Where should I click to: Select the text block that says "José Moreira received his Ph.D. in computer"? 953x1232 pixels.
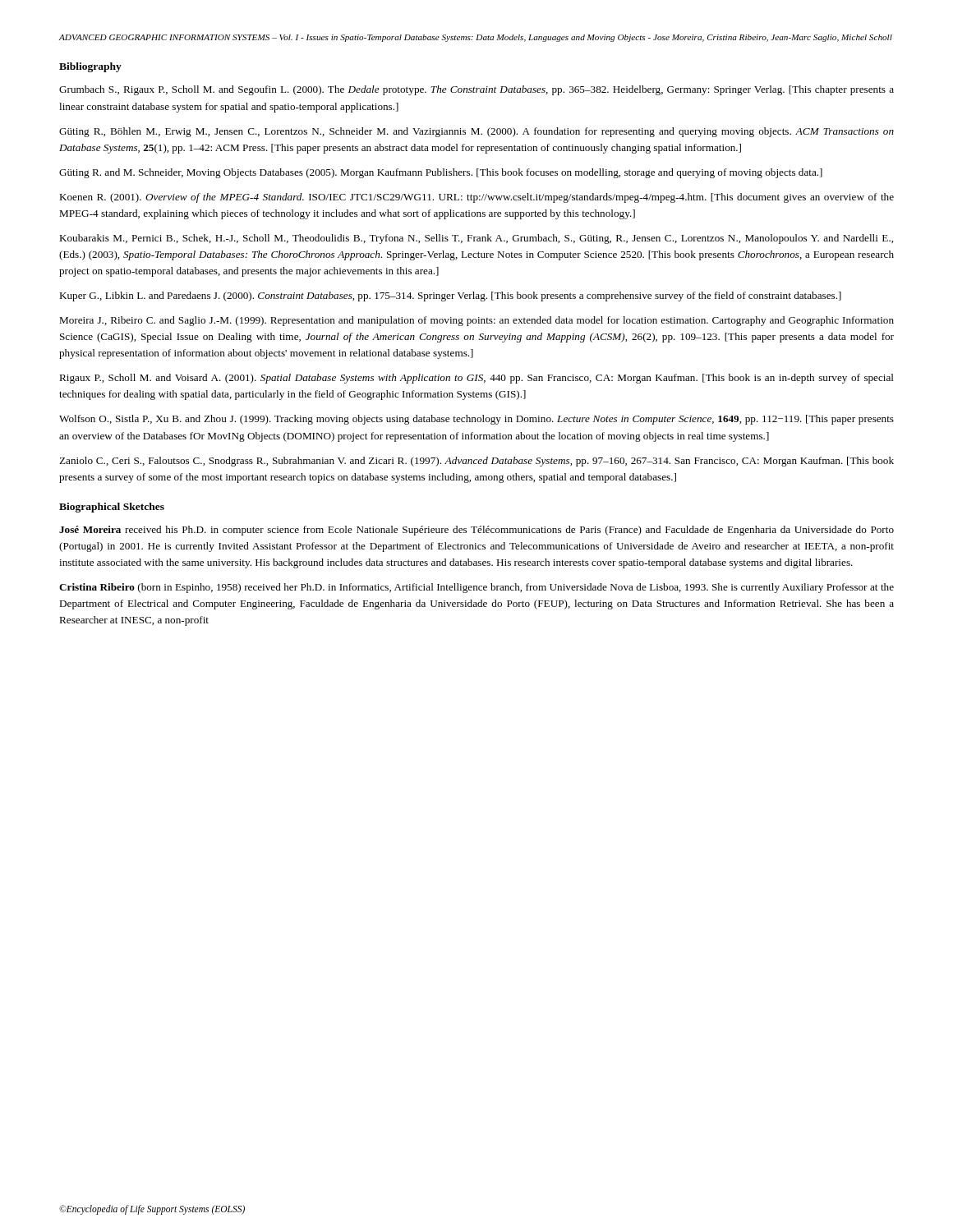pyautogui.click(x=476, y=546)
